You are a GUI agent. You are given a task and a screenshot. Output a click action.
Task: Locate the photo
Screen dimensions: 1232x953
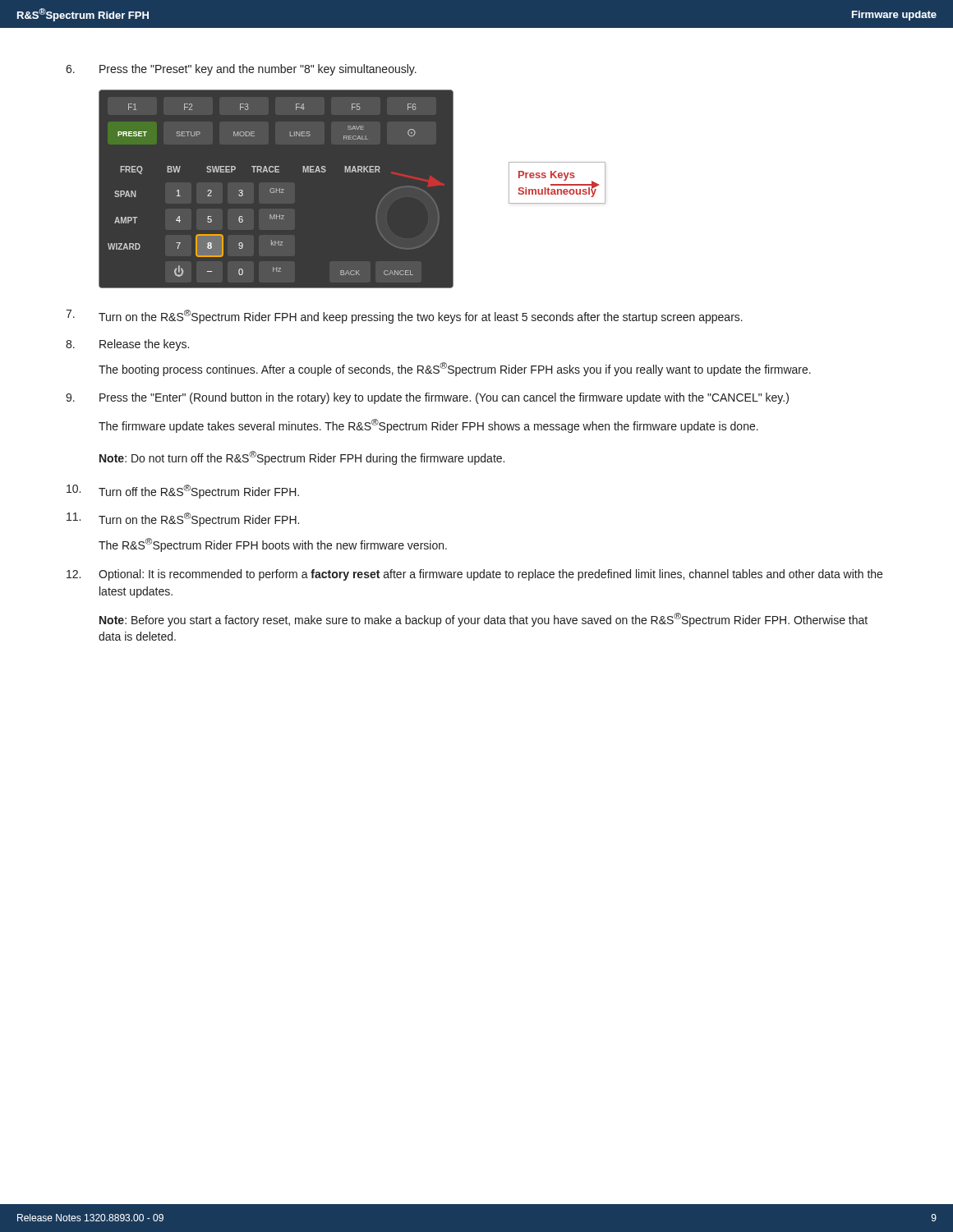(x=276, y=189)
